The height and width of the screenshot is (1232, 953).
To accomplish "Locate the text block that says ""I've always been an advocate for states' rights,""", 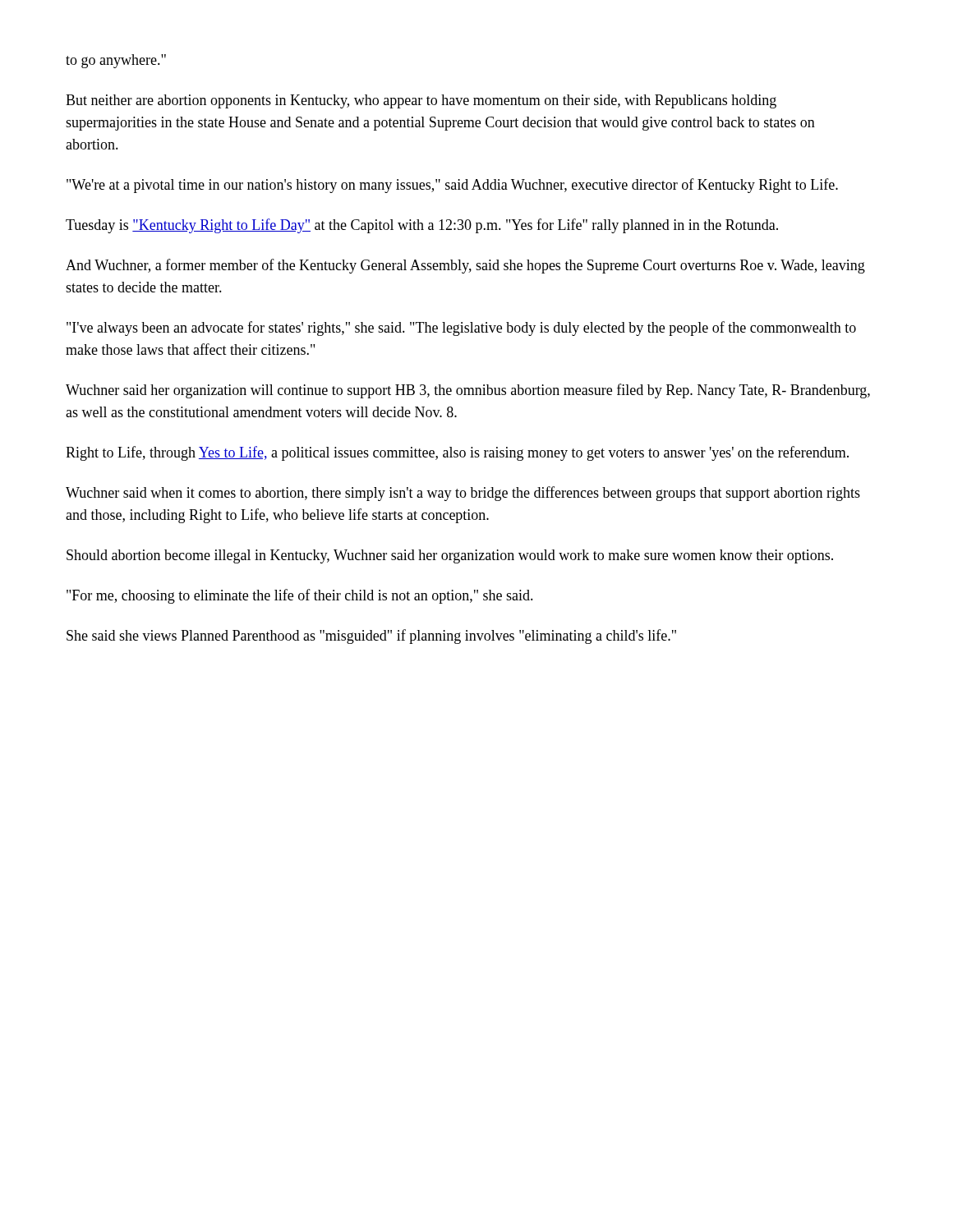I will click(x=461, y=339).
